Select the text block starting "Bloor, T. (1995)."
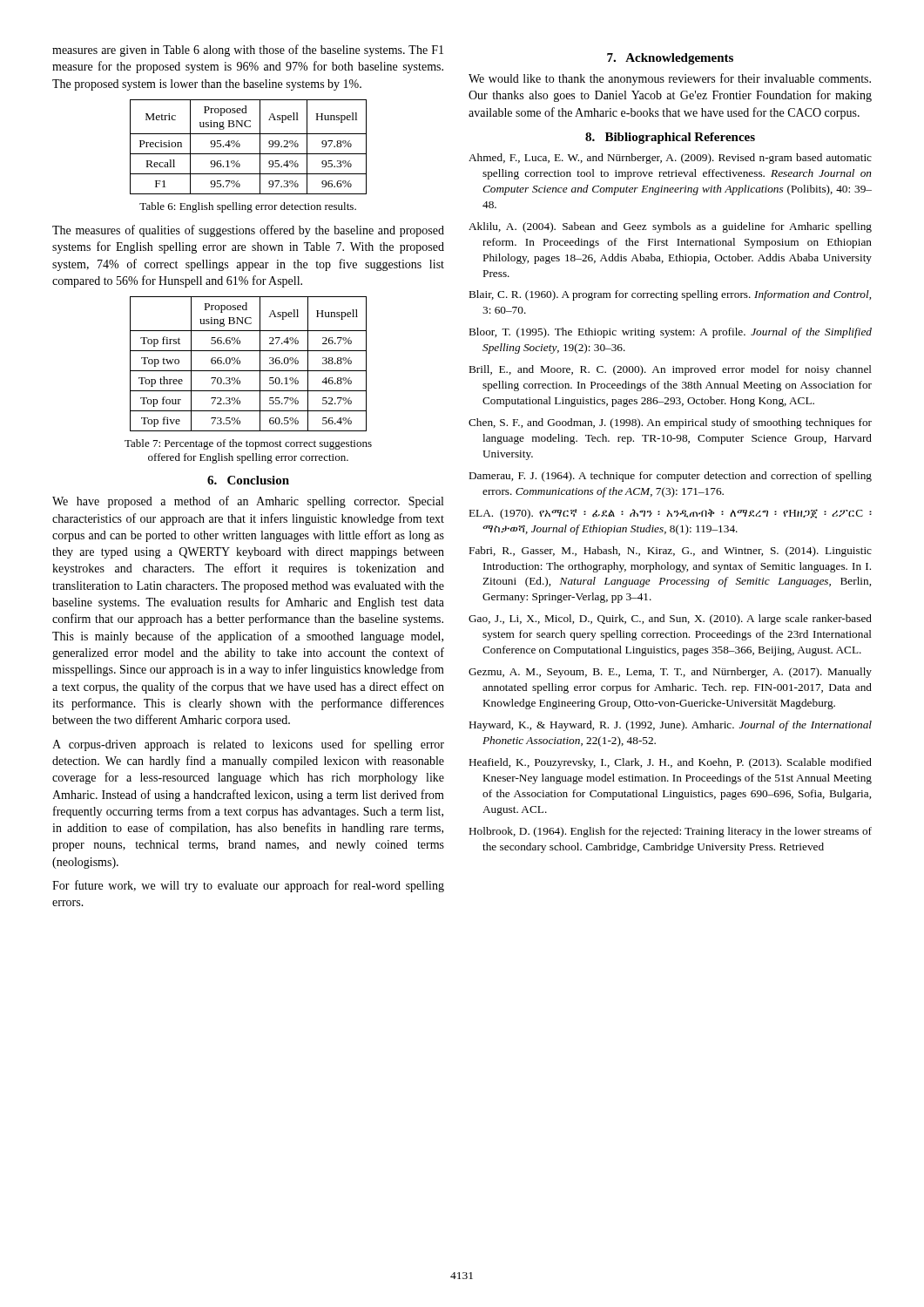Image resolution: width=924 pixels, height=1307 pixels. (x=670, y=340)
